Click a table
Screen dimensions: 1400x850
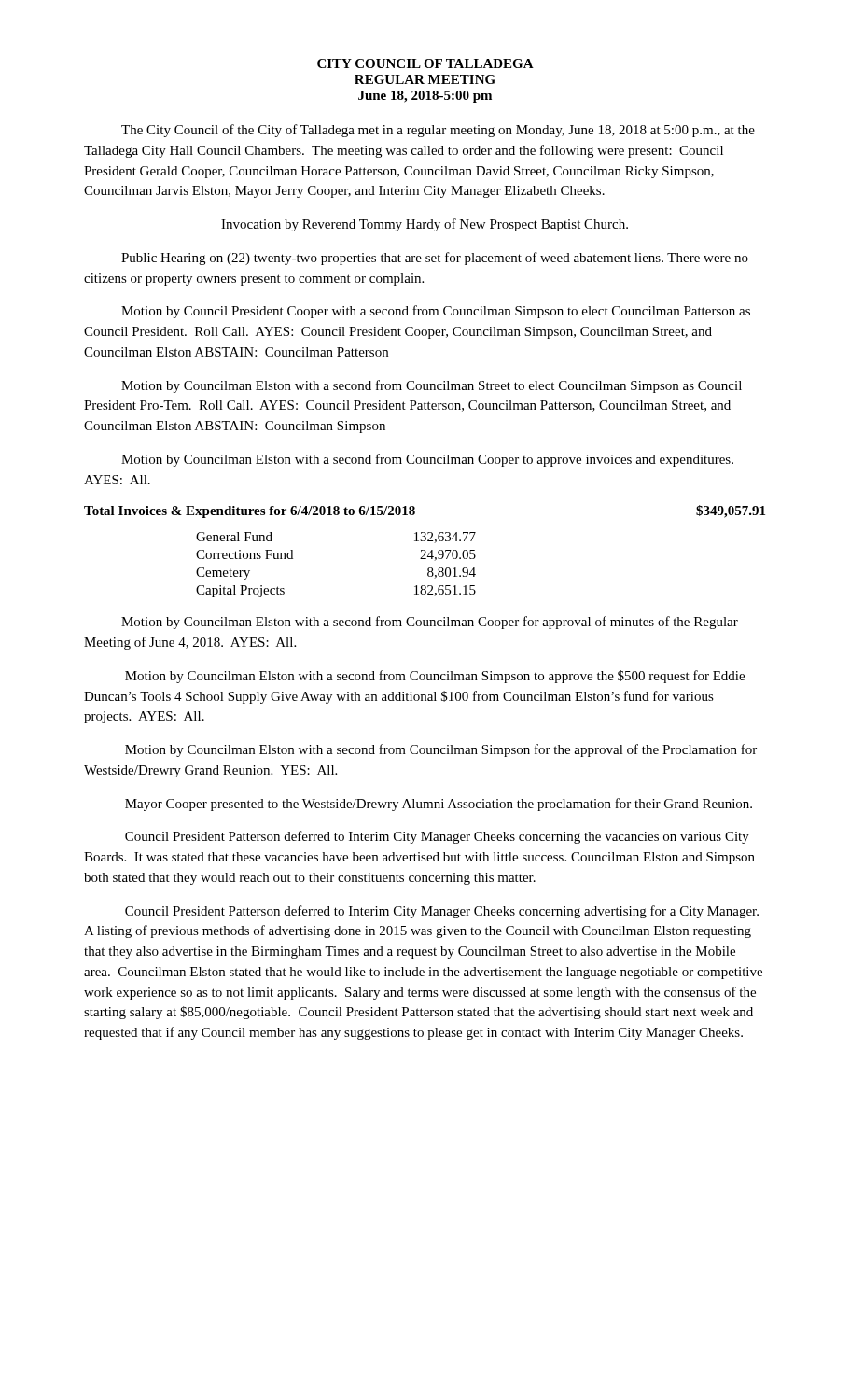tap(481, 564)
